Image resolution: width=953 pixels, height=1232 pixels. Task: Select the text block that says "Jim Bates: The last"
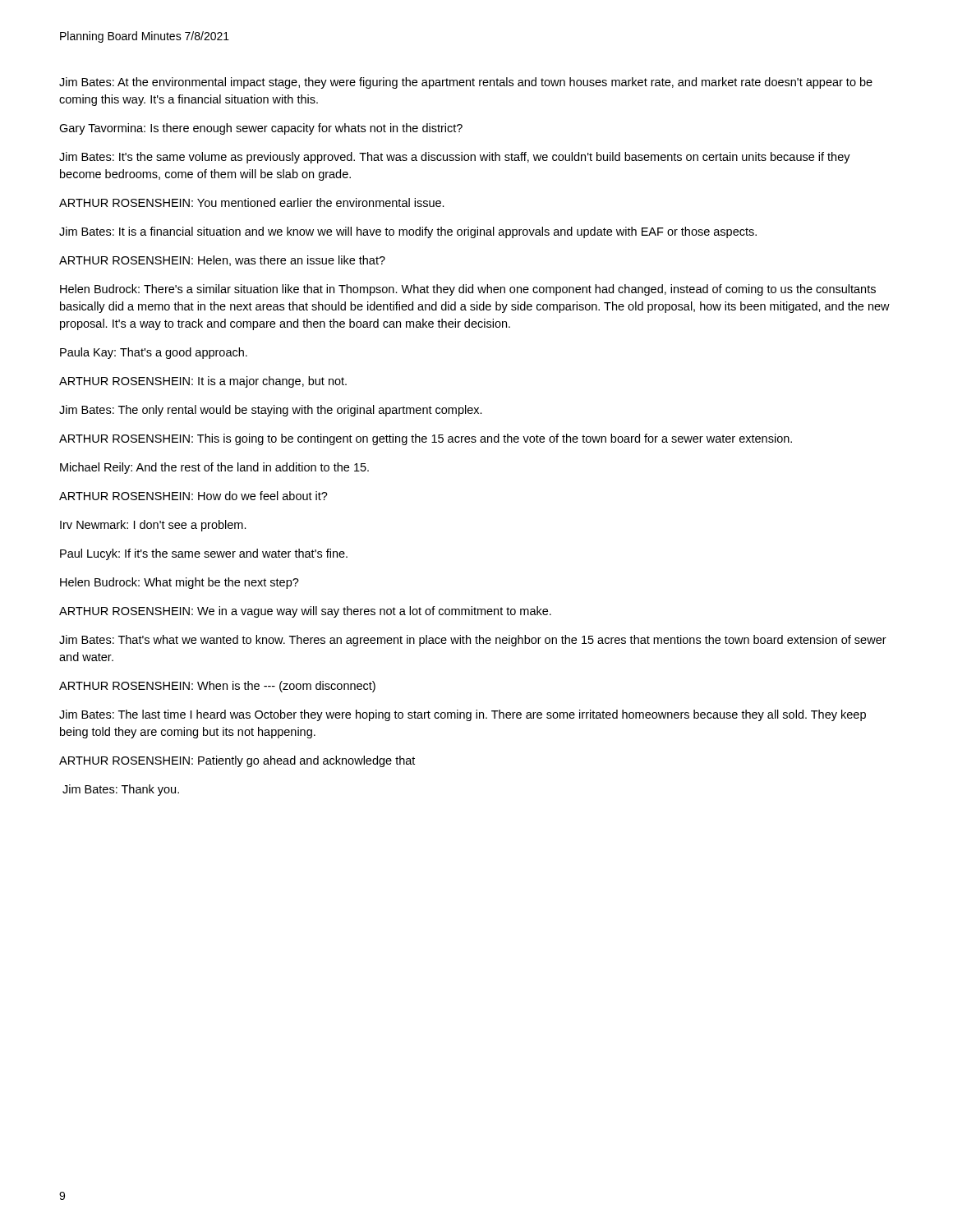(463, 723)
